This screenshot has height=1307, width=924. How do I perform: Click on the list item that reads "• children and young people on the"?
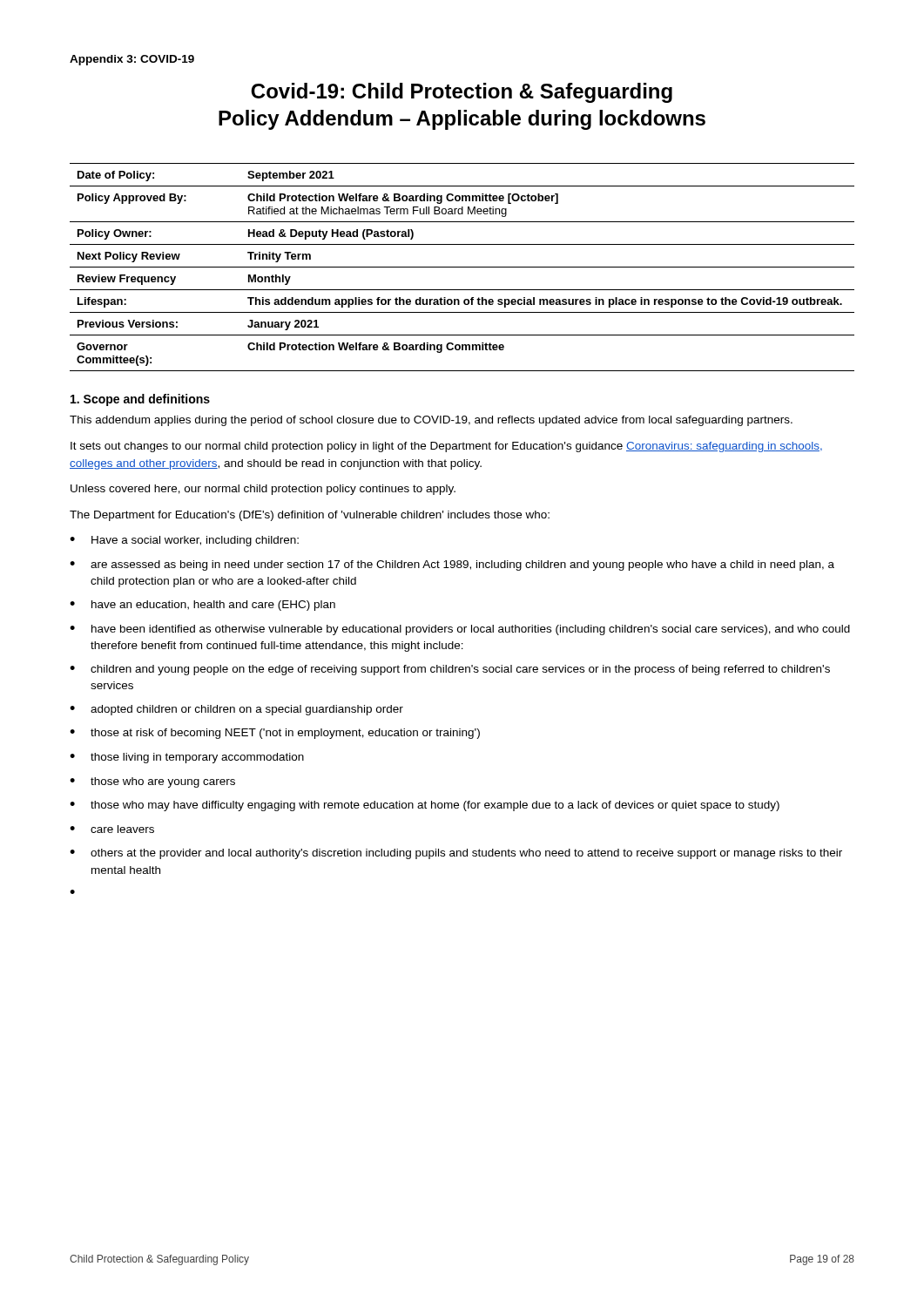pos(462,677)
